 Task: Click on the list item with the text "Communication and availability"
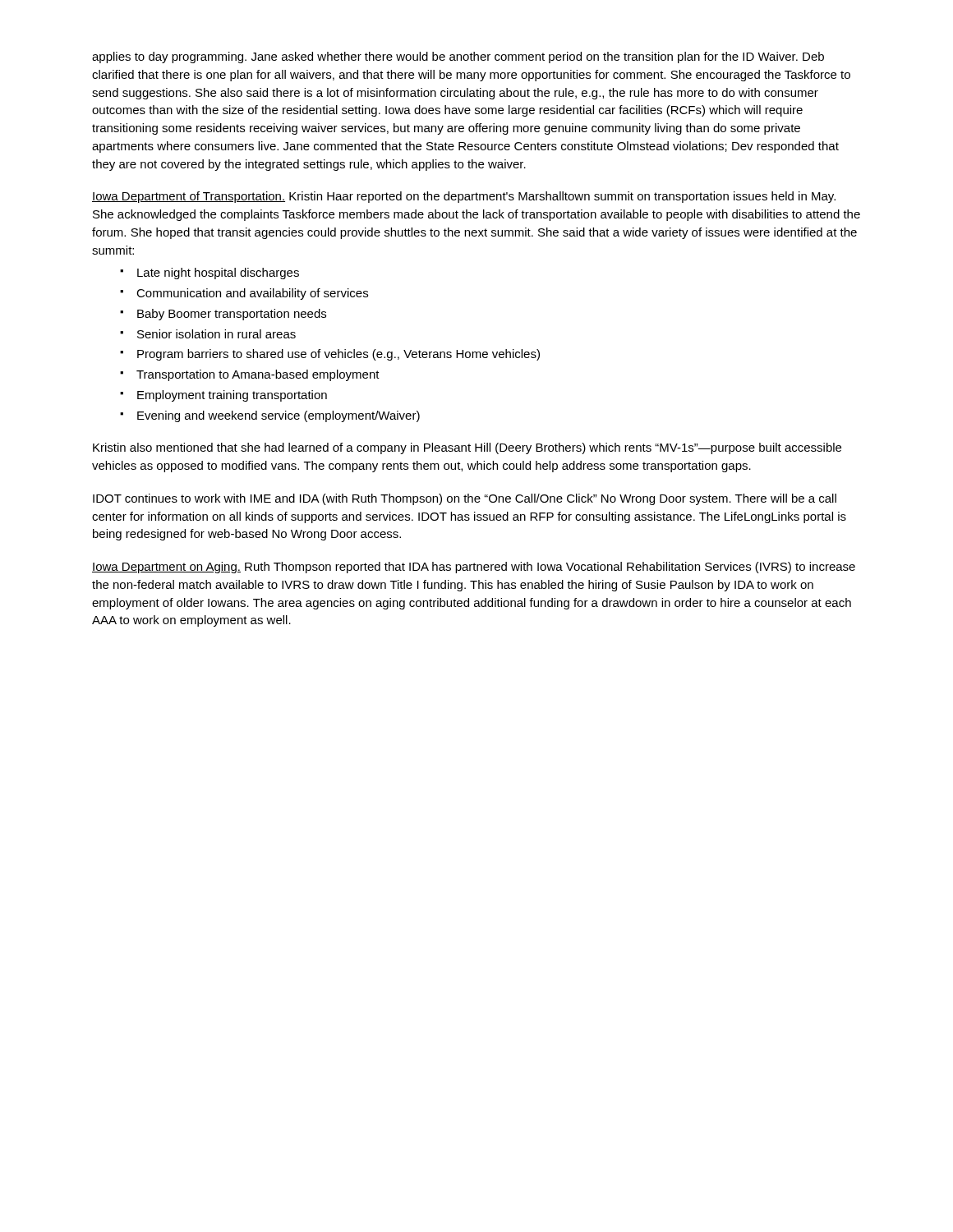coord(252,293)
